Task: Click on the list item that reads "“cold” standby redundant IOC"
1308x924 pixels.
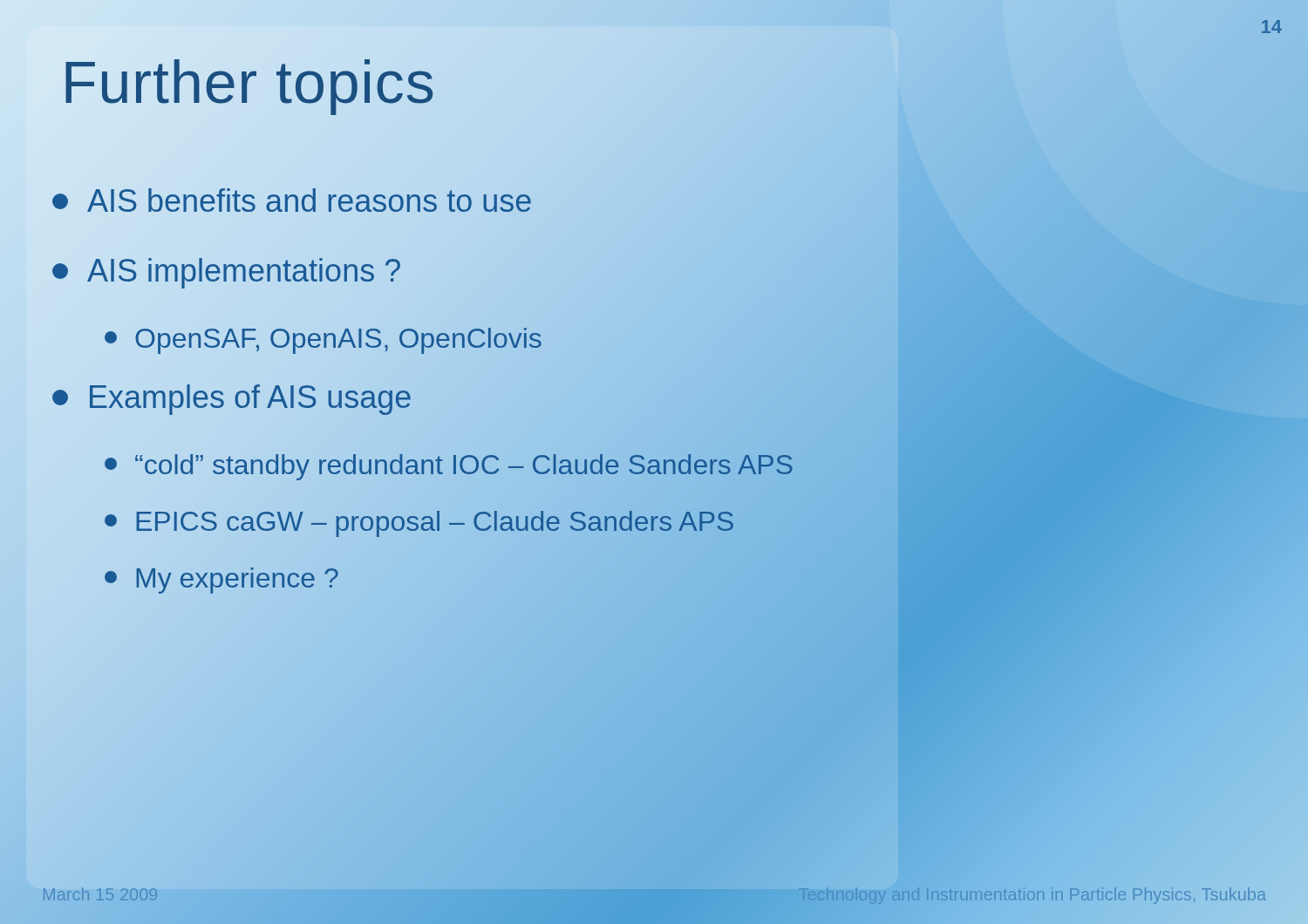Action: coord(449,465)
